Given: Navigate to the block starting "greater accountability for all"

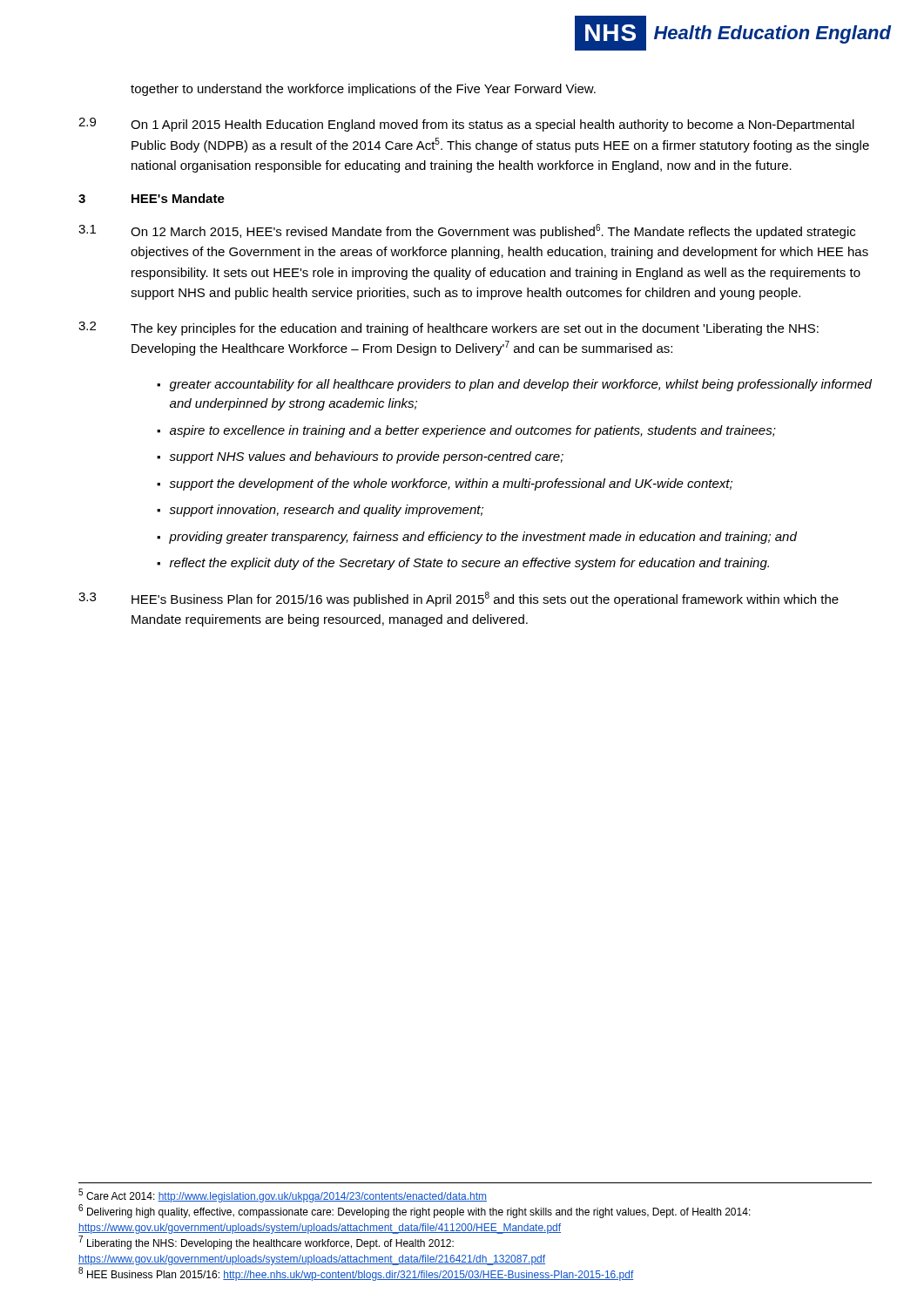Looking at the screenshot, I should pyautogui.click(x=521, y=394).
